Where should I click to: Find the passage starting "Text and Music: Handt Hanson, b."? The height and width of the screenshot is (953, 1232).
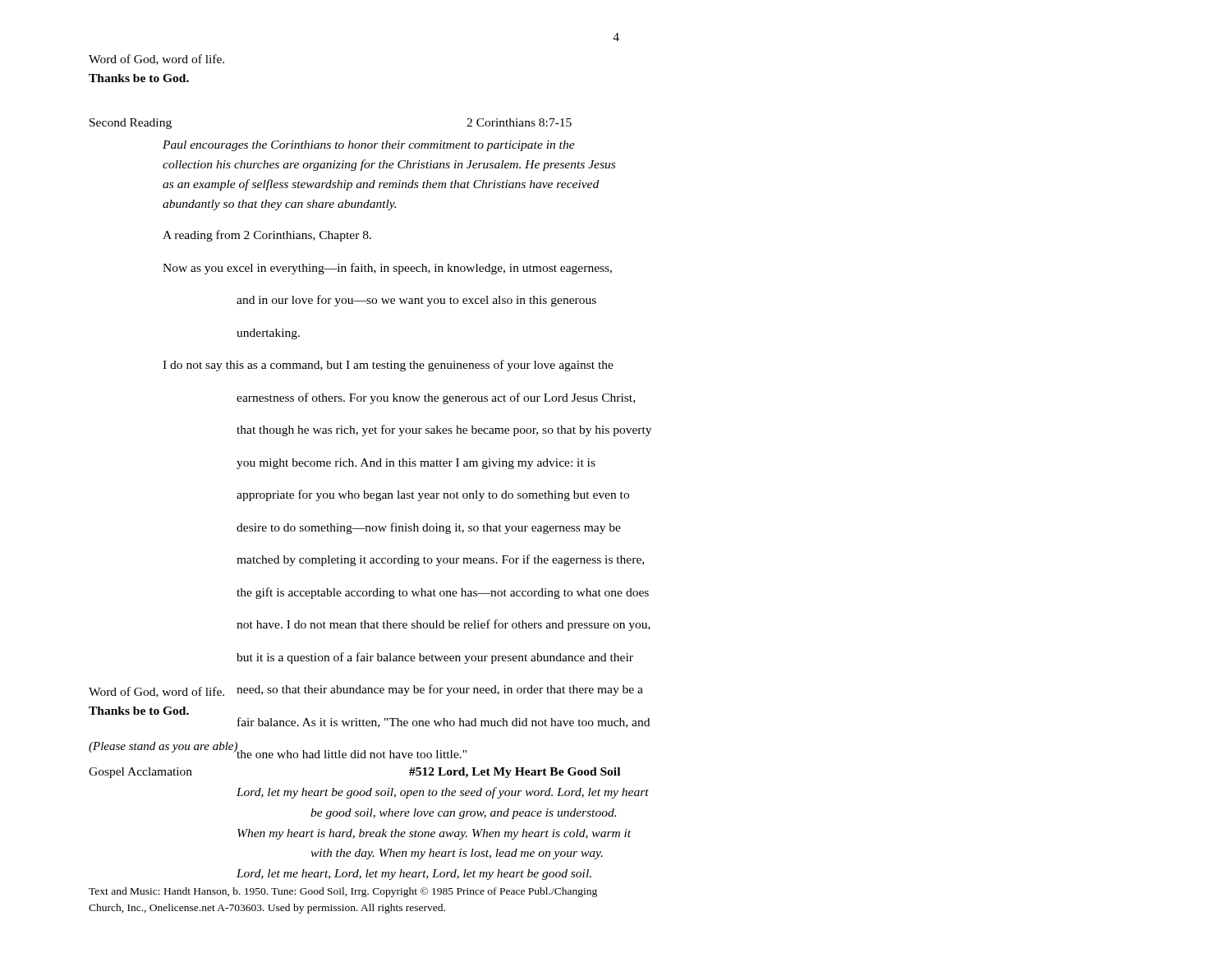click(343, 899)
